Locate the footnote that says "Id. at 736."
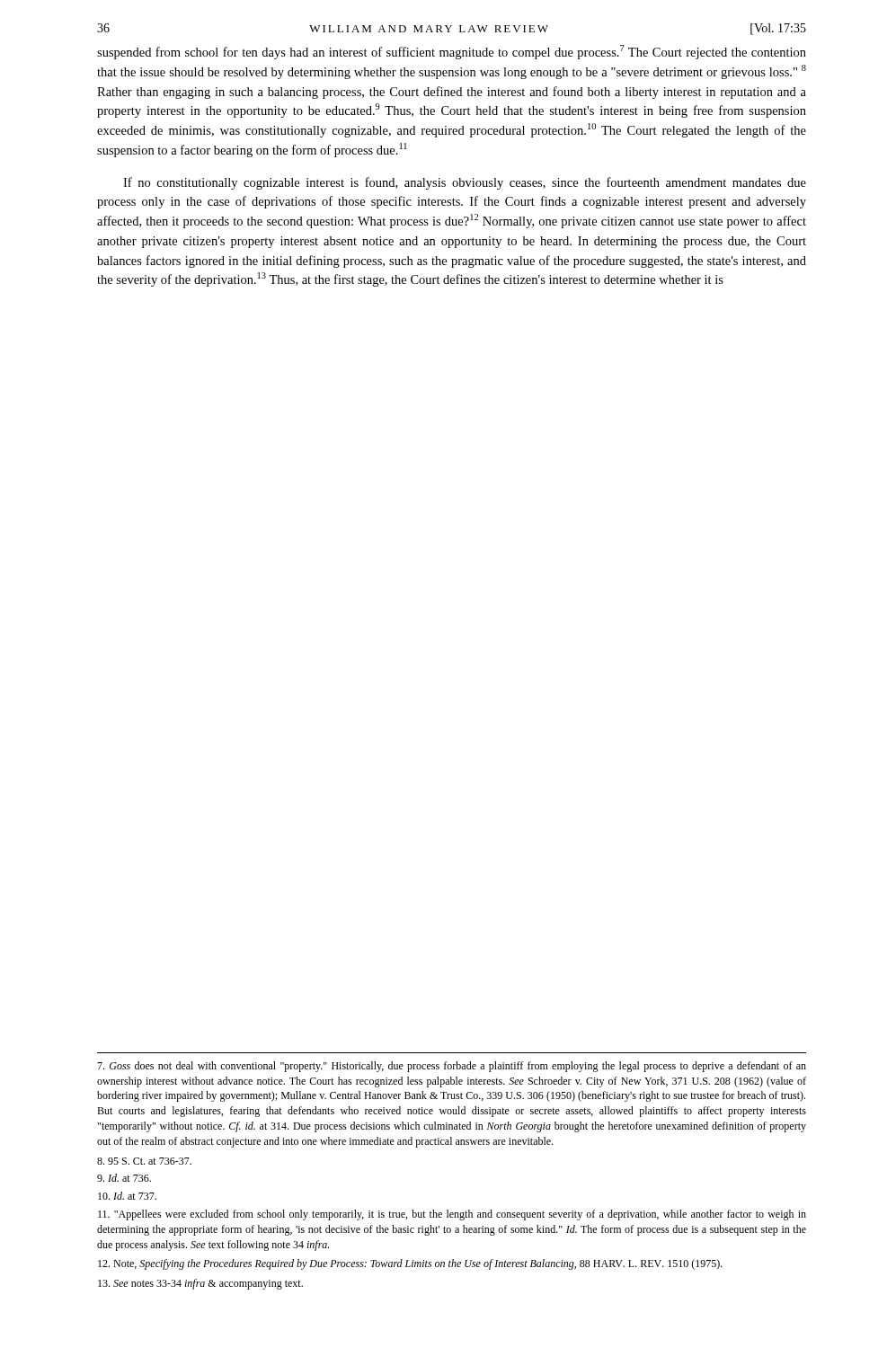This screenshot has height=1348, width=896. 124,1178
